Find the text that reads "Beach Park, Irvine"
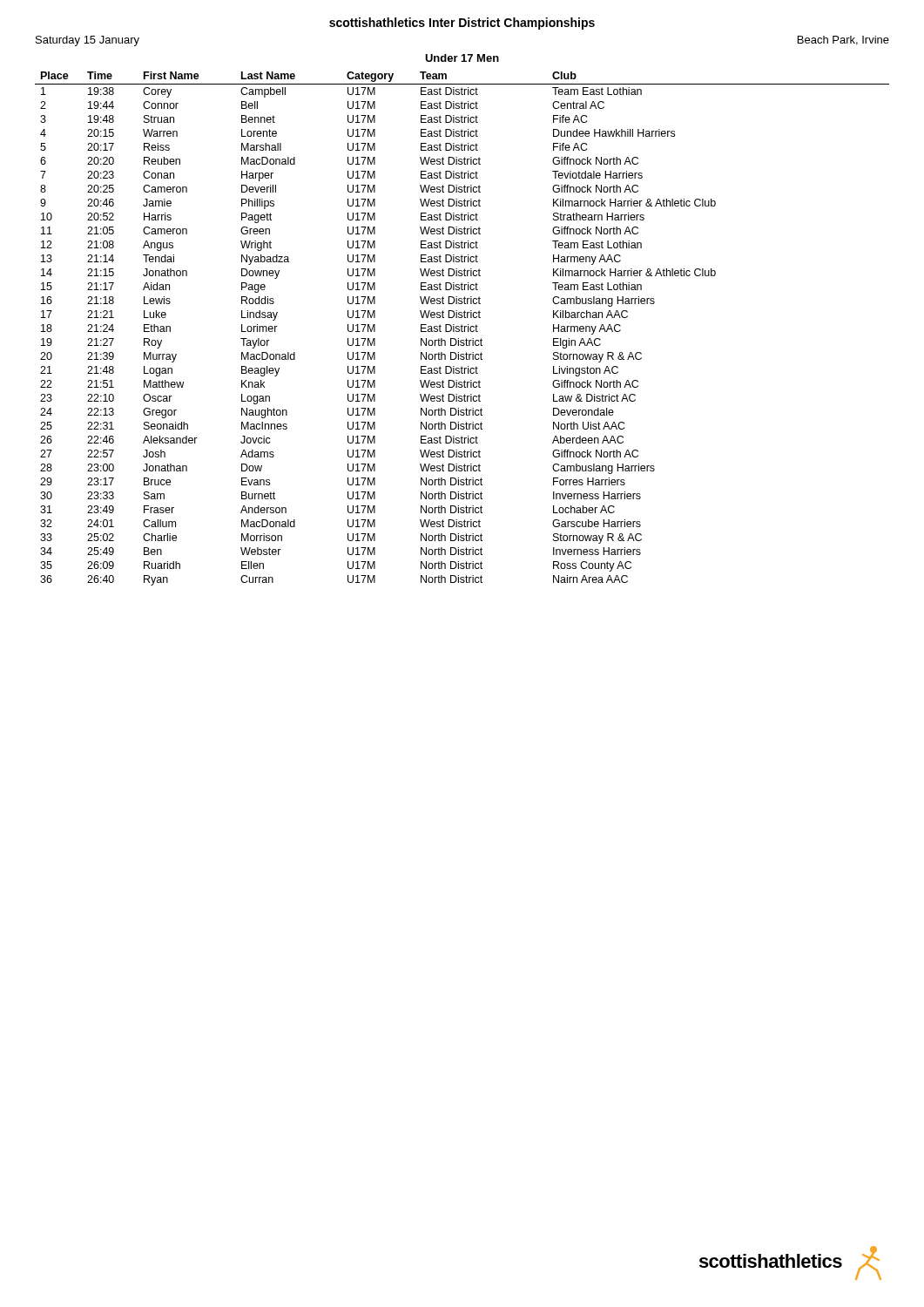Viewport: 924px width, 1307px height. (x=843, y=40)
